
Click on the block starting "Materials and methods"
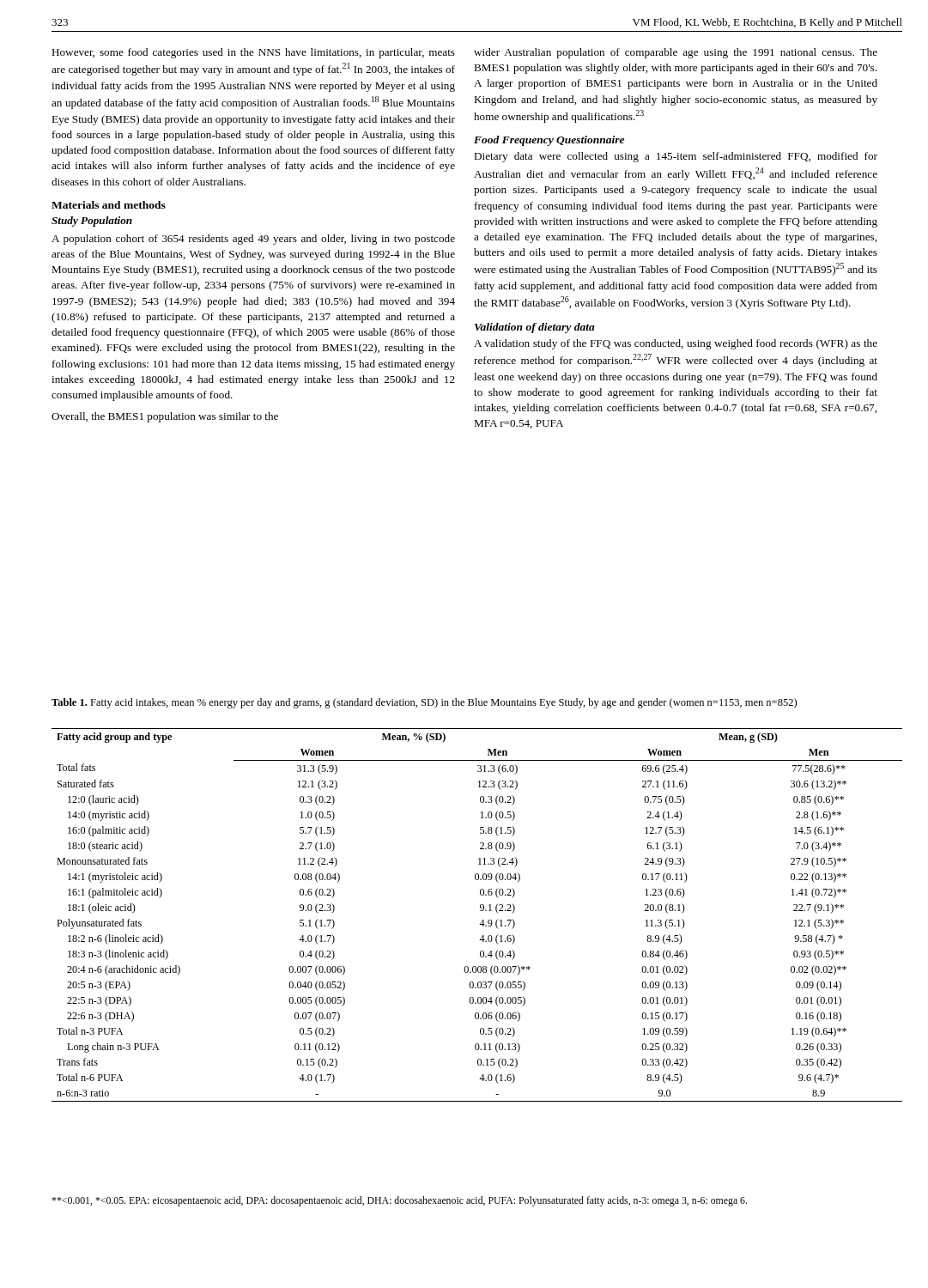tap(108, 205)
